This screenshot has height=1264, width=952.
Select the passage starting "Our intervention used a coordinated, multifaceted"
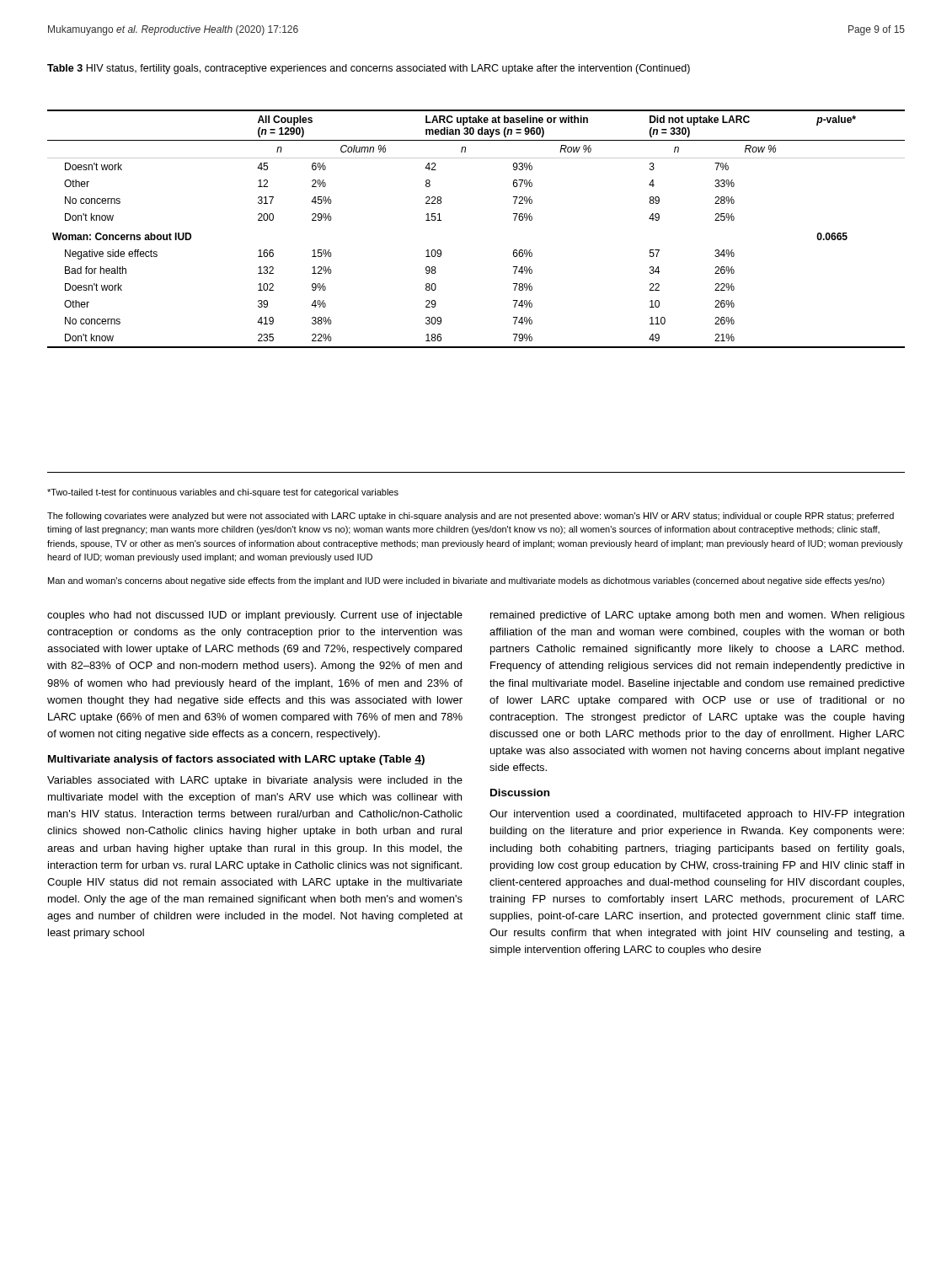[x=697, y=882]
